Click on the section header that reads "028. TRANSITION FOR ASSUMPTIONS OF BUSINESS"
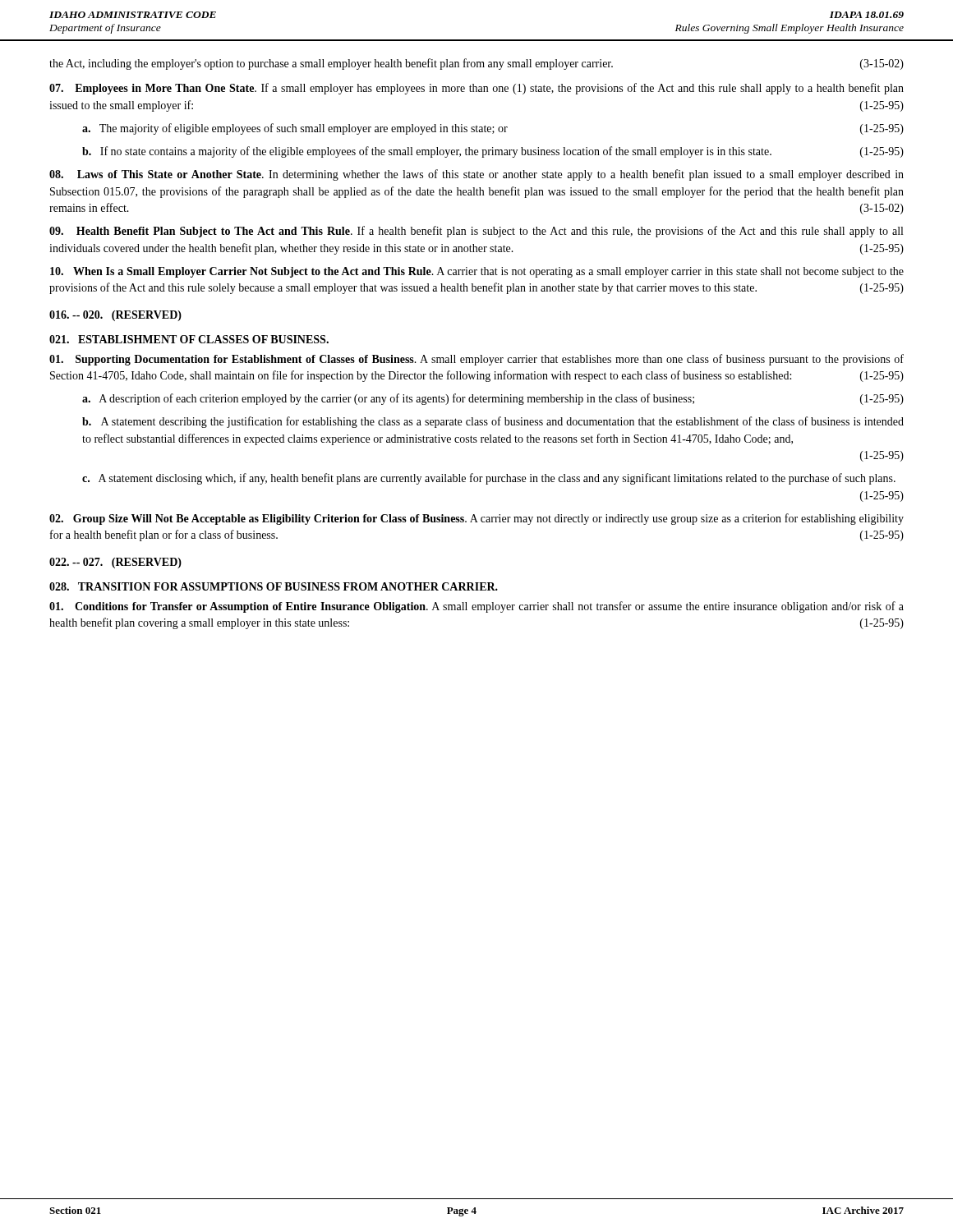Image resolution: width=953 pixels, height=1232 pixels. [x=274, y=586]
